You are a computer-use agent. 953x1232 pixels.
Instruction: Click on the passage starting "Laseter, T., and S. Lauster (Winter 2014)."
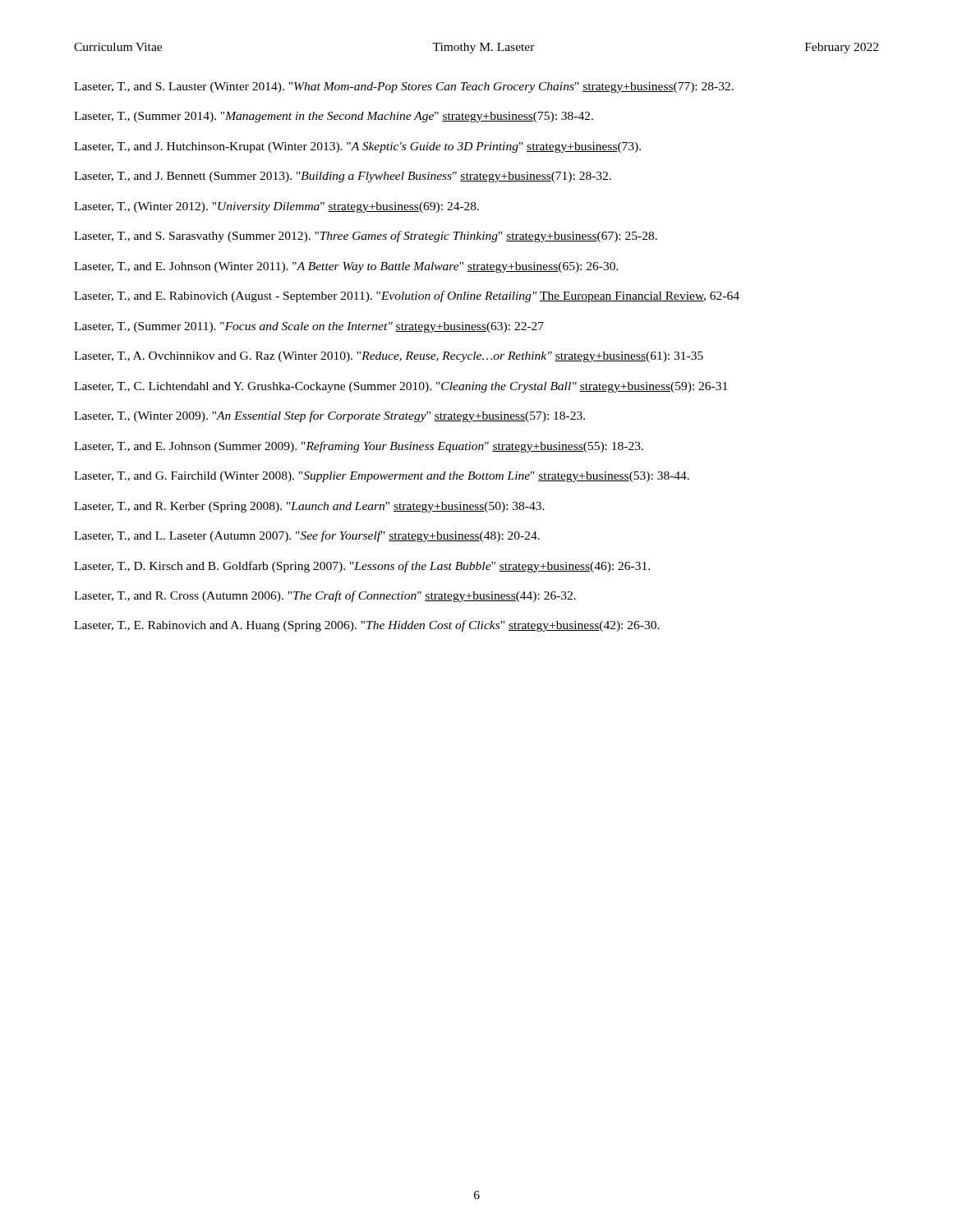[x=404, y=86]
